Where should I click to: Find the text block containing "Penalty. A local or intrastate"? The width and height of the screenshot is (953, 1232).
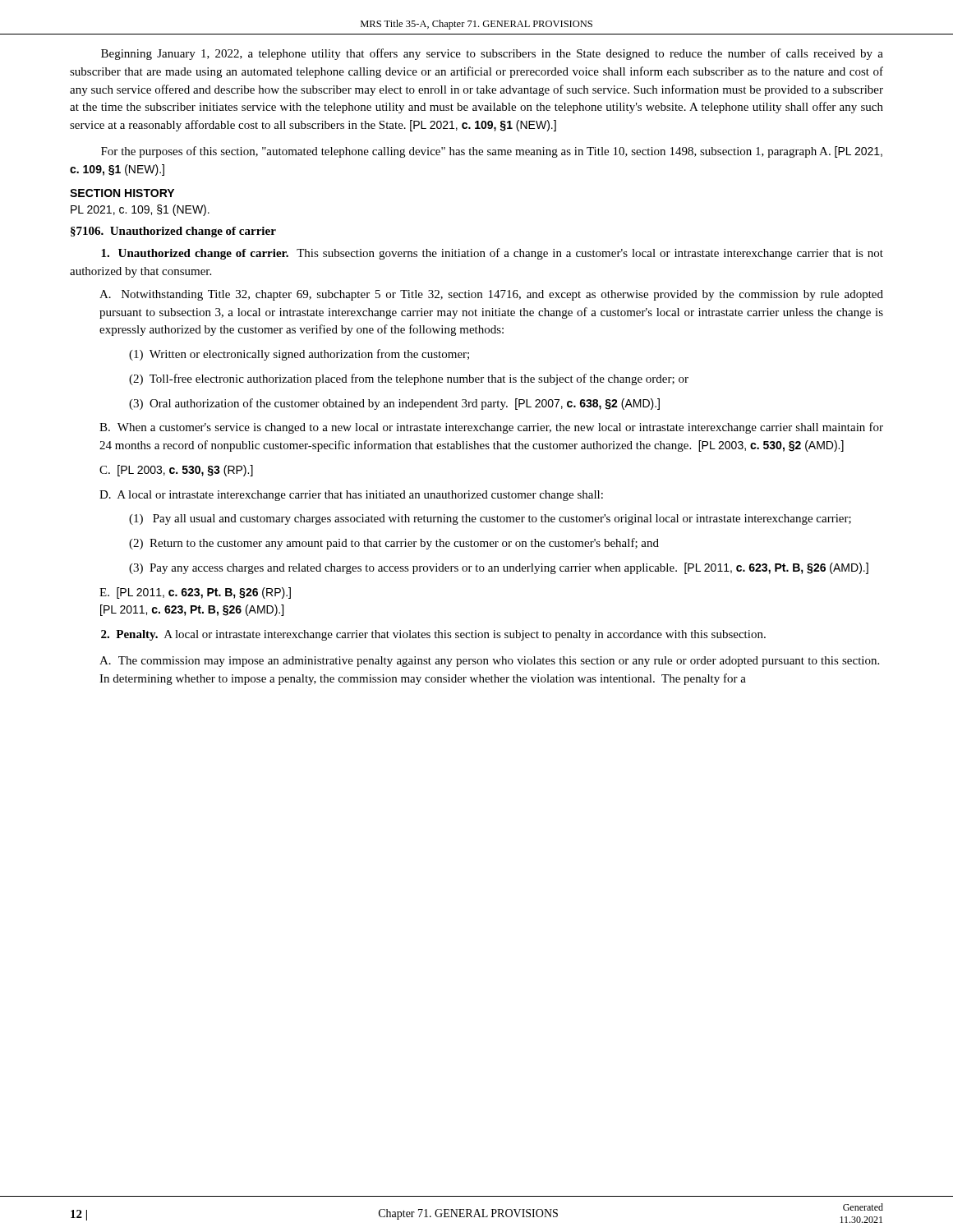tap(476, 635)
